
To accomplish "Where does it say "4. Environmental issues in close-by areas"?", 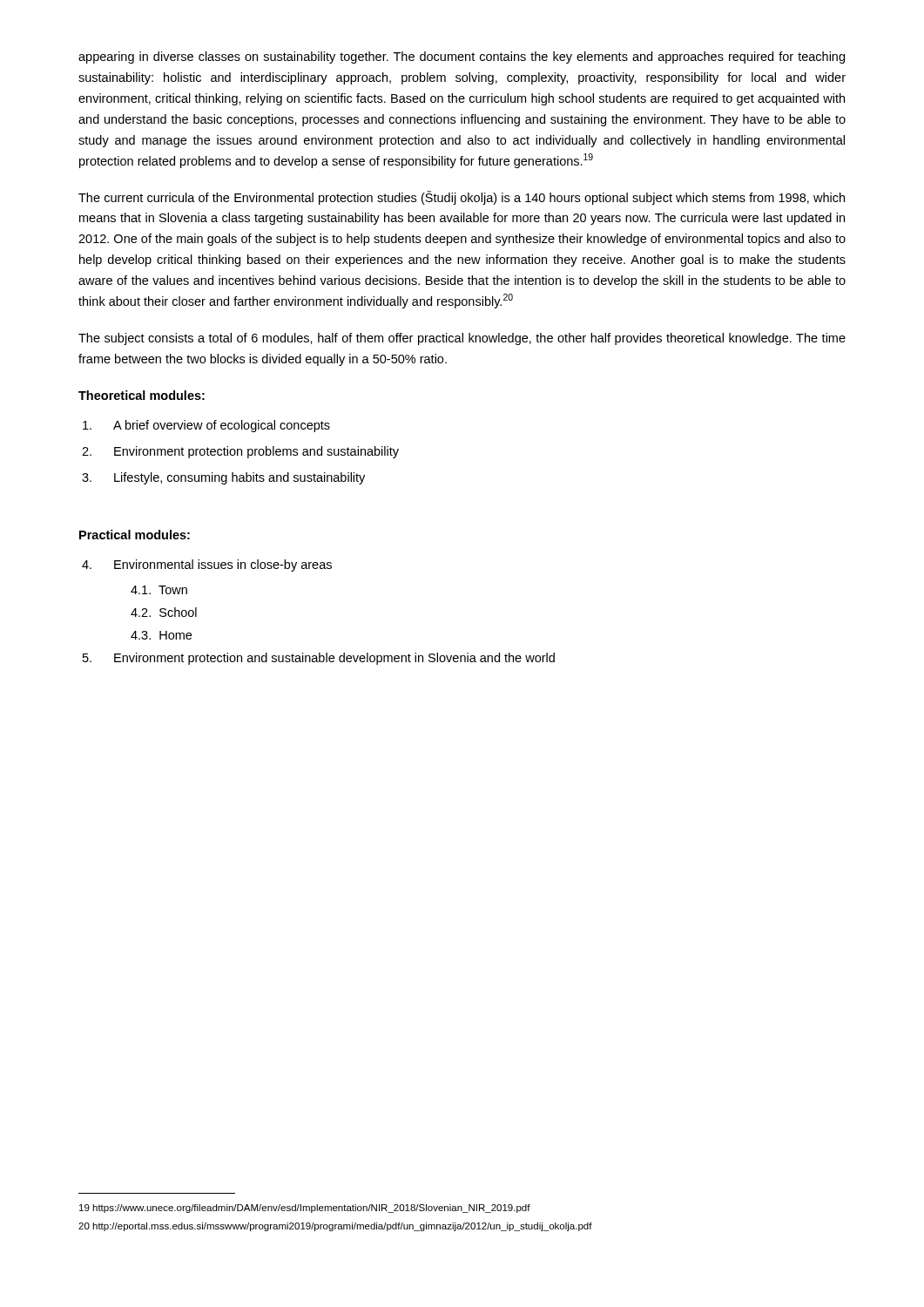I will [207, 565].
